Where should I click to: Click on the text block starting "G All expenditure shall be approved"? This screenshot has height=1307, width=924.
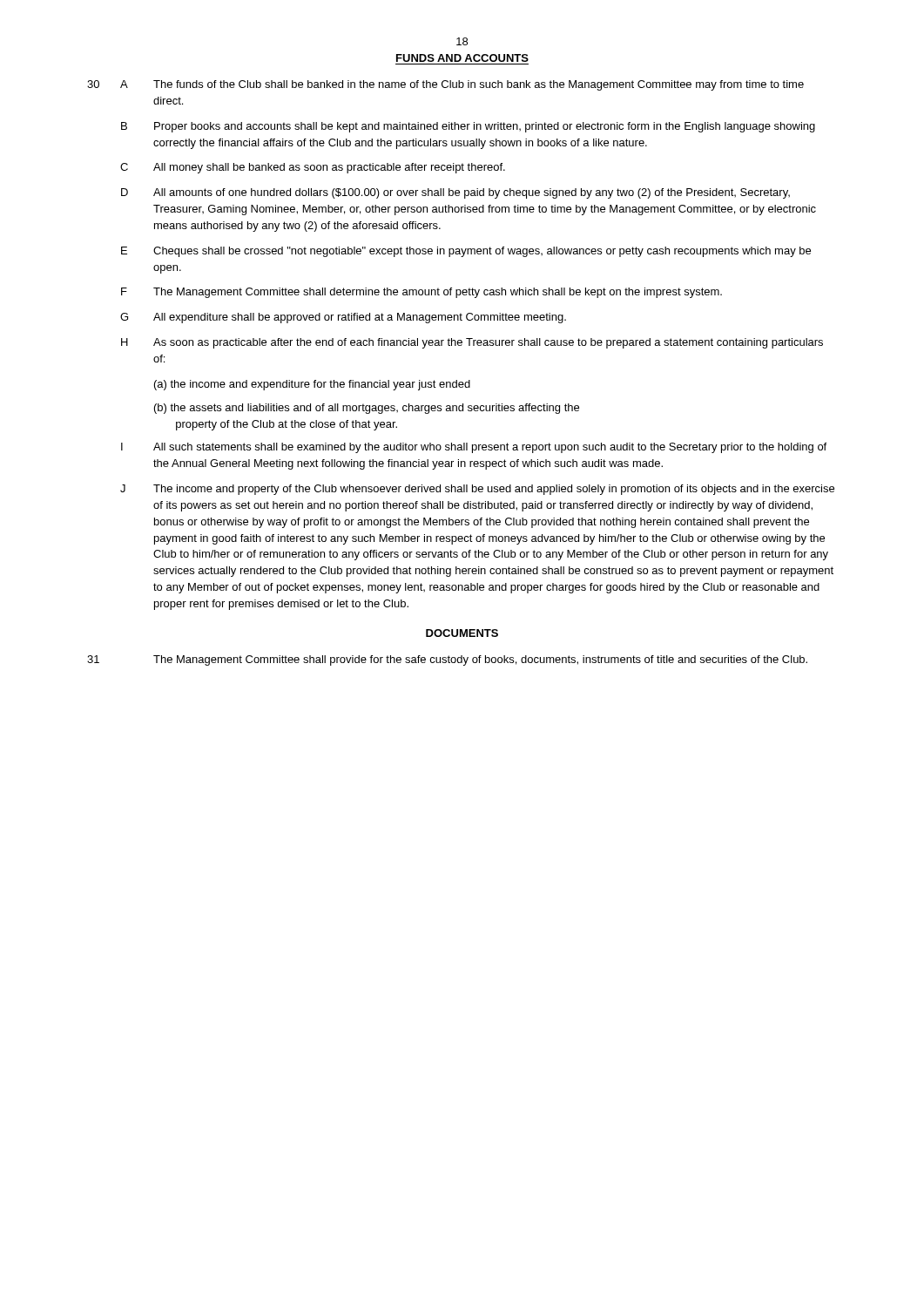coord(462,318)
